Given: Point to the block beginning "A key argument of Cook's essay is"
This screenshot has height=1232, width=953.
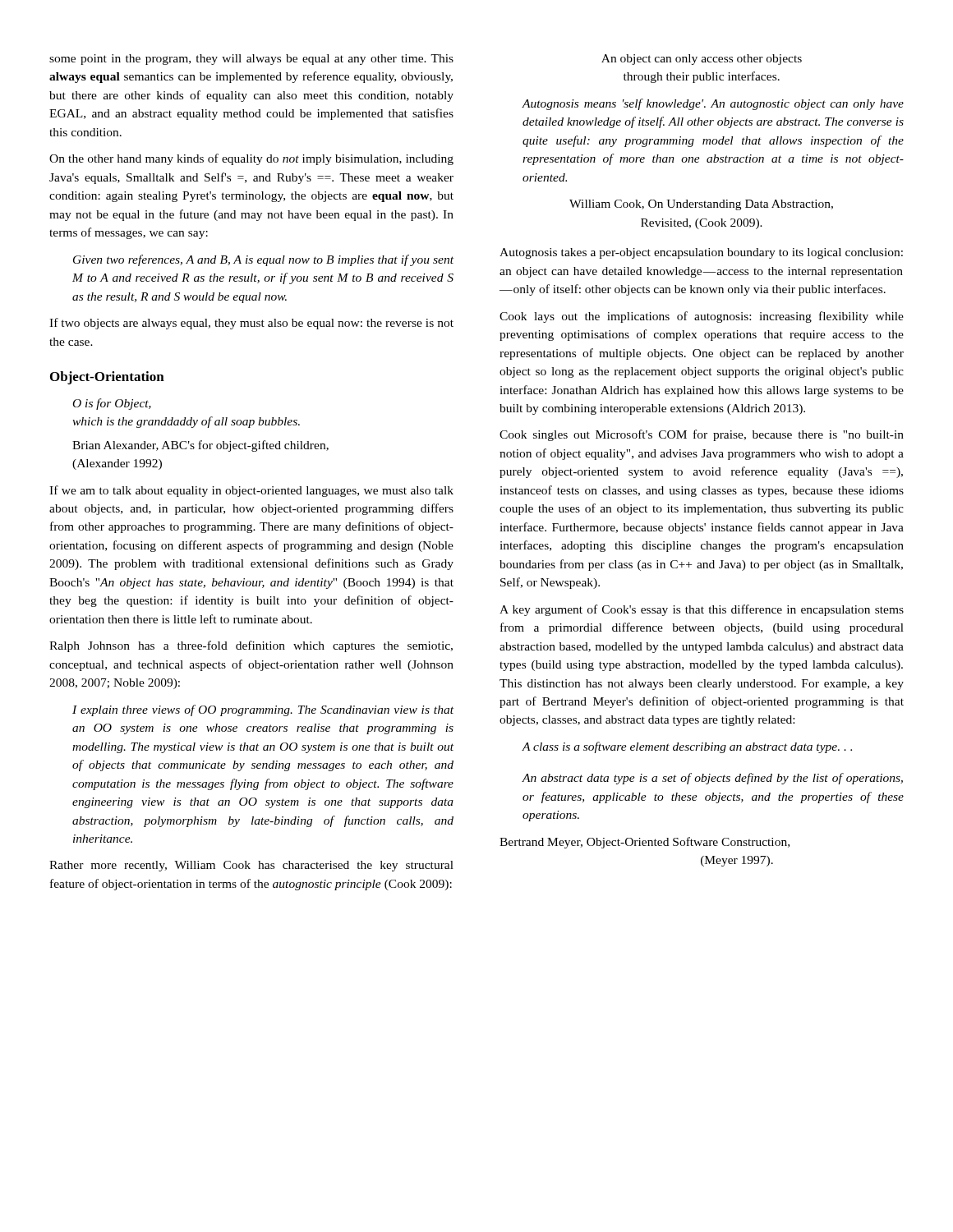Looking at the screenshot, I should pyautogui.click(x=702, y=665).
